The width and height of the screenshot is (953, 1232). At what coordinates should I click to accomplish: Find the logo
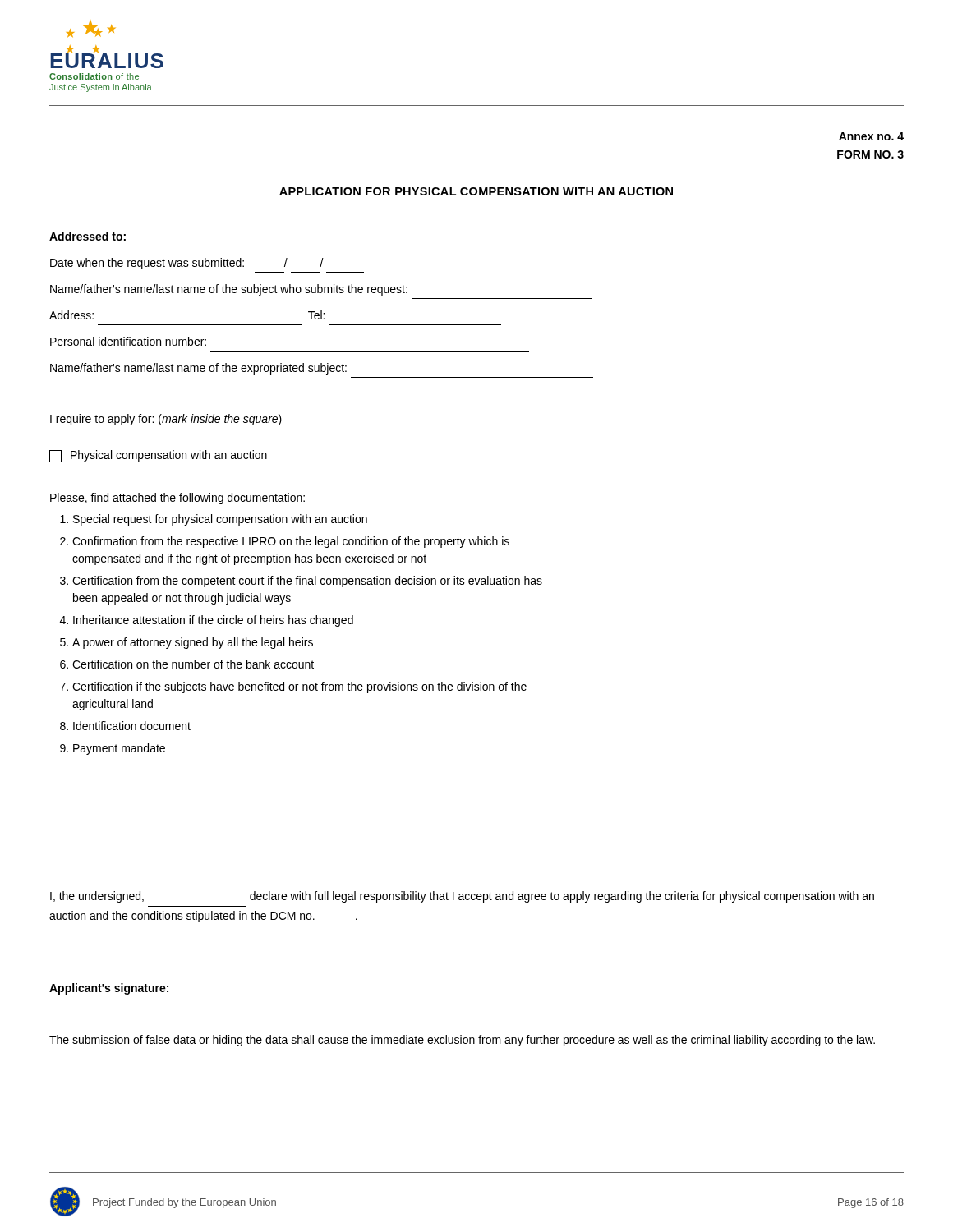[x=136, y=55]
